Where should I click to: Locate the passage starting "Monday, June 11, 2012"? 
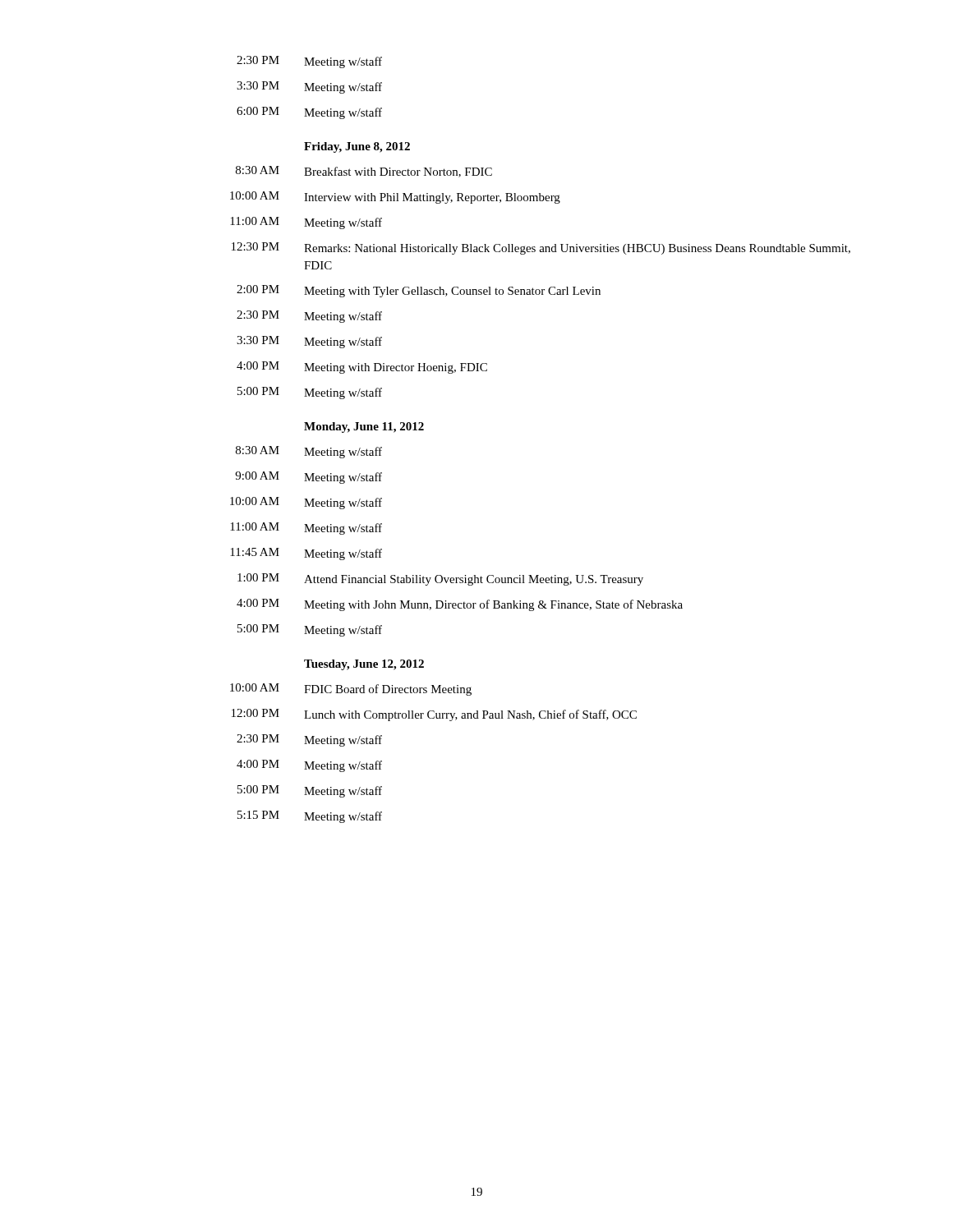click(x=364, y=428)
